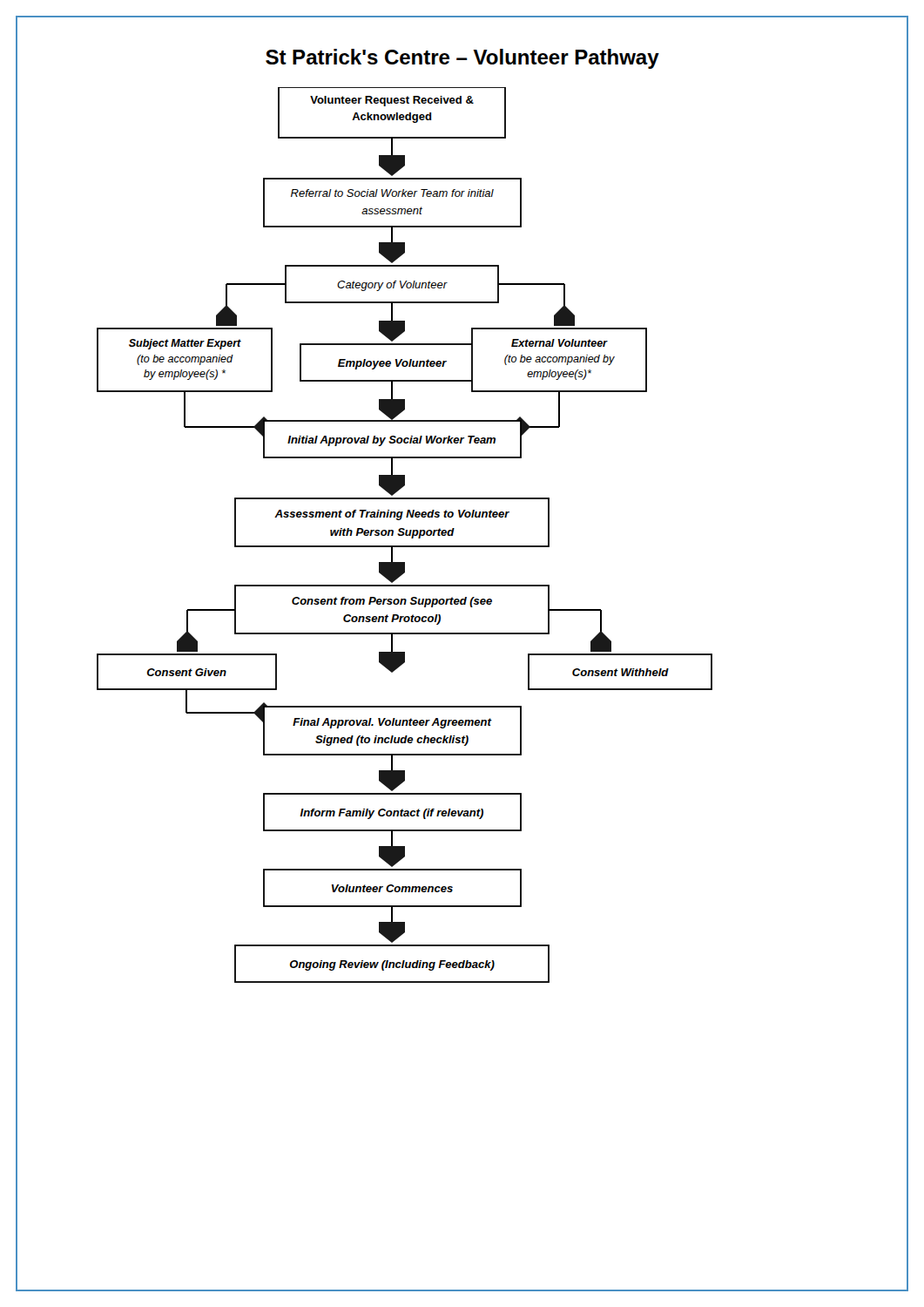Select the flowchart
The height and width of the screenshot is (1307, 924).
(x=462, y=623)
